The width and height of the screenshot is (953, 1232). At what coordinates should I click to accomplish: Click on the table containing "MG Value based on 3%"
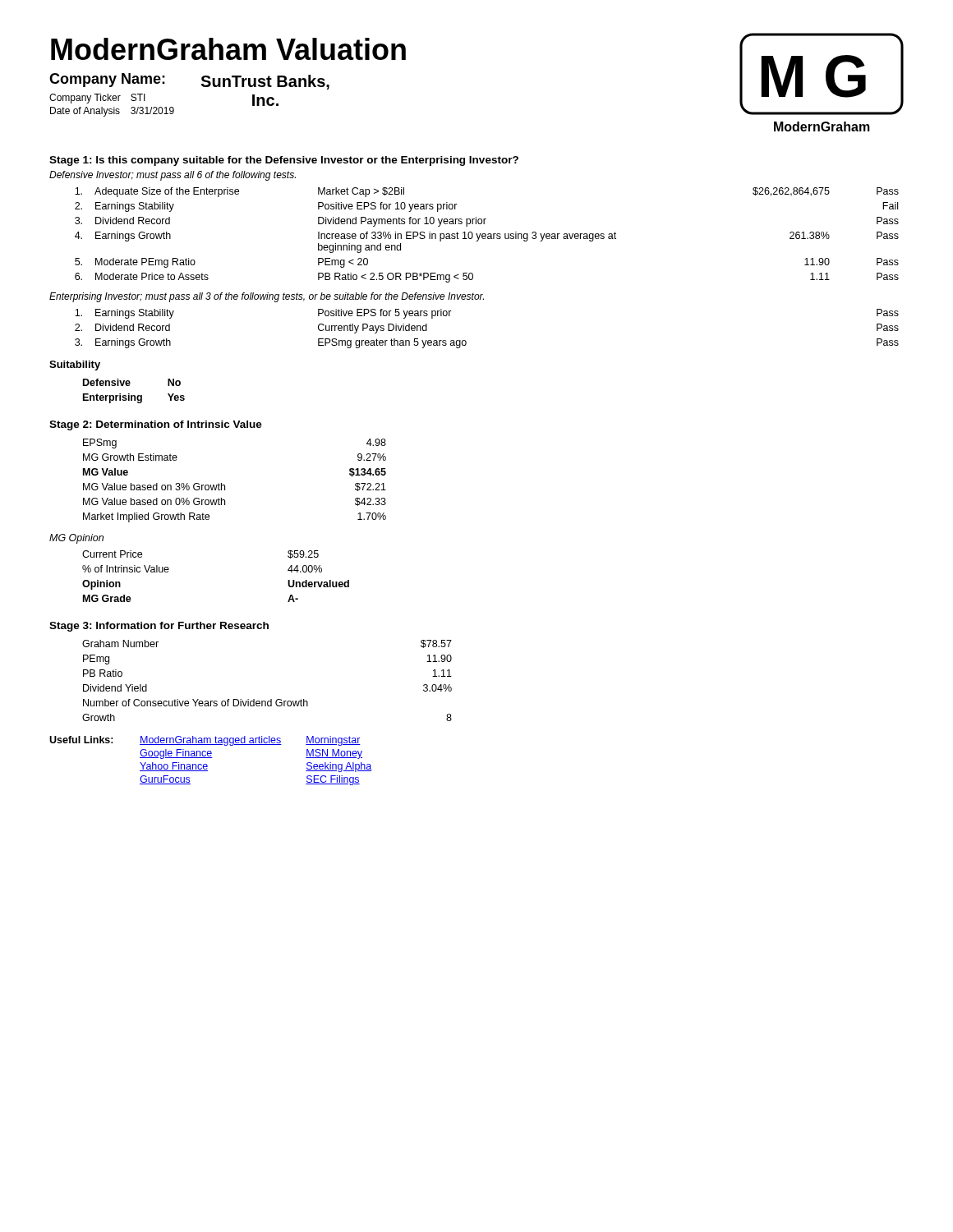click(x=476, y=480)
